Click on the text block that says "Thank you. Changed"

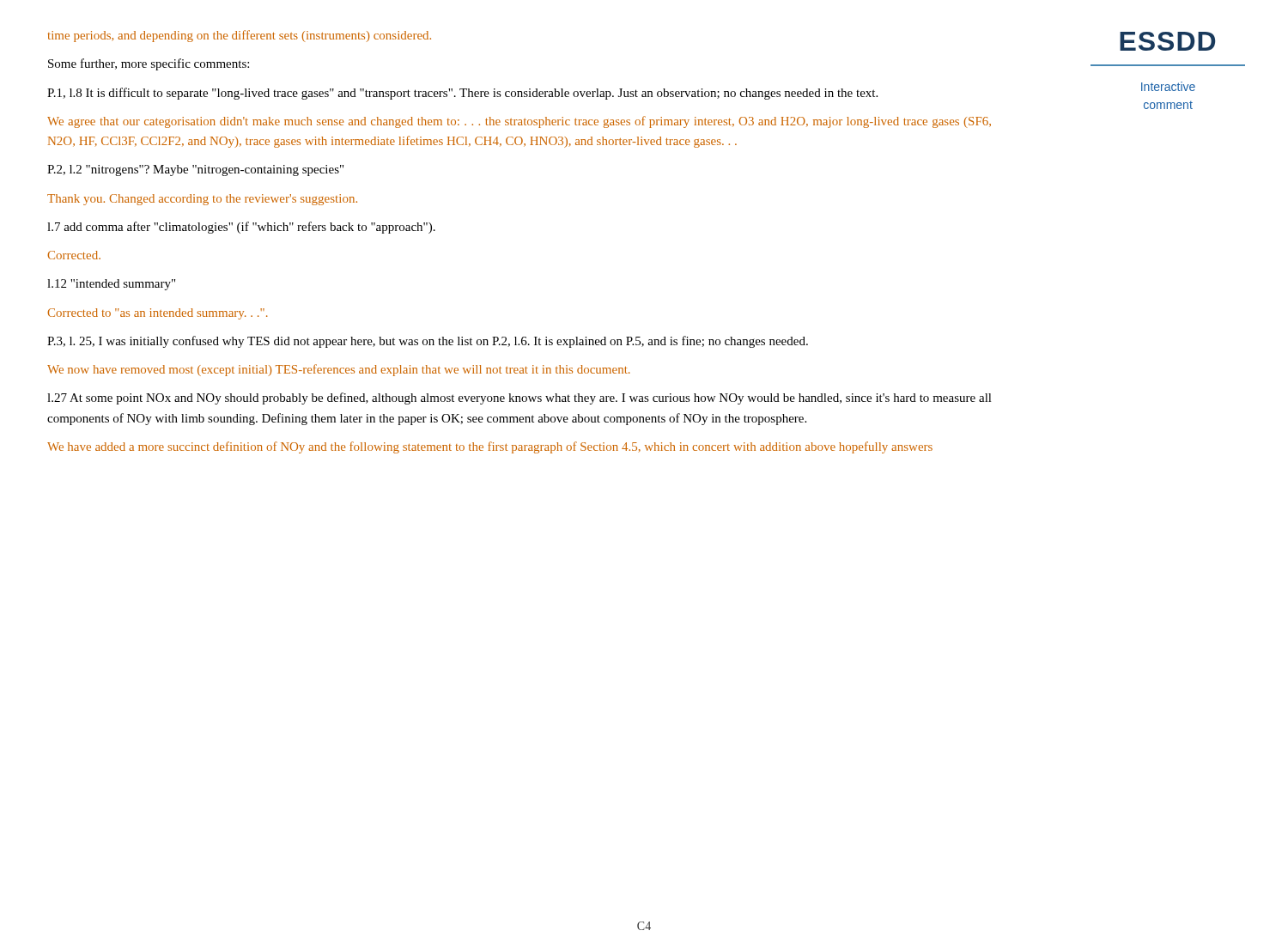tap(202, 200)
